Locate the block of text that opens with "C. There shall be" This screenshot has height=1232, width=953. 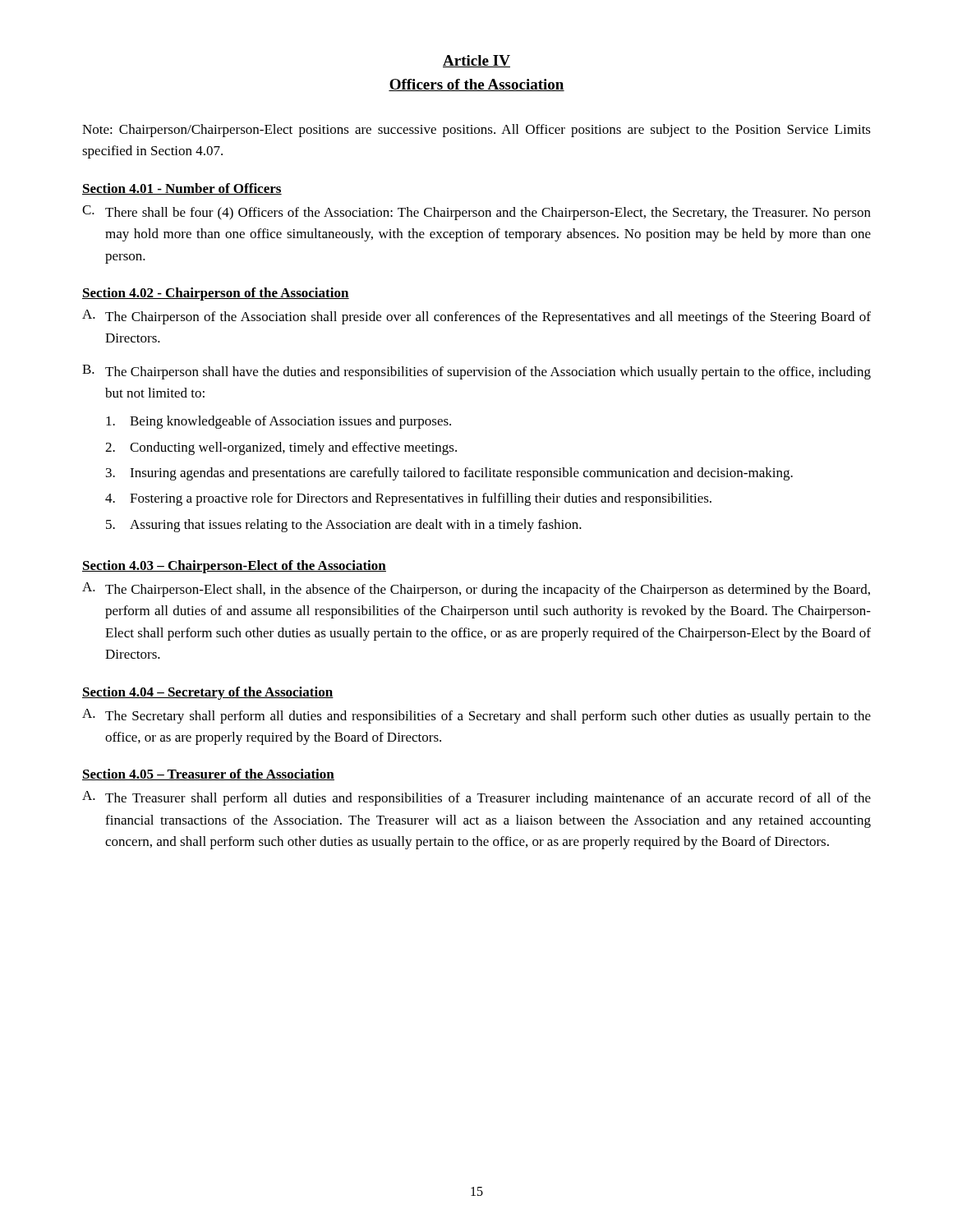click(476, 235)
